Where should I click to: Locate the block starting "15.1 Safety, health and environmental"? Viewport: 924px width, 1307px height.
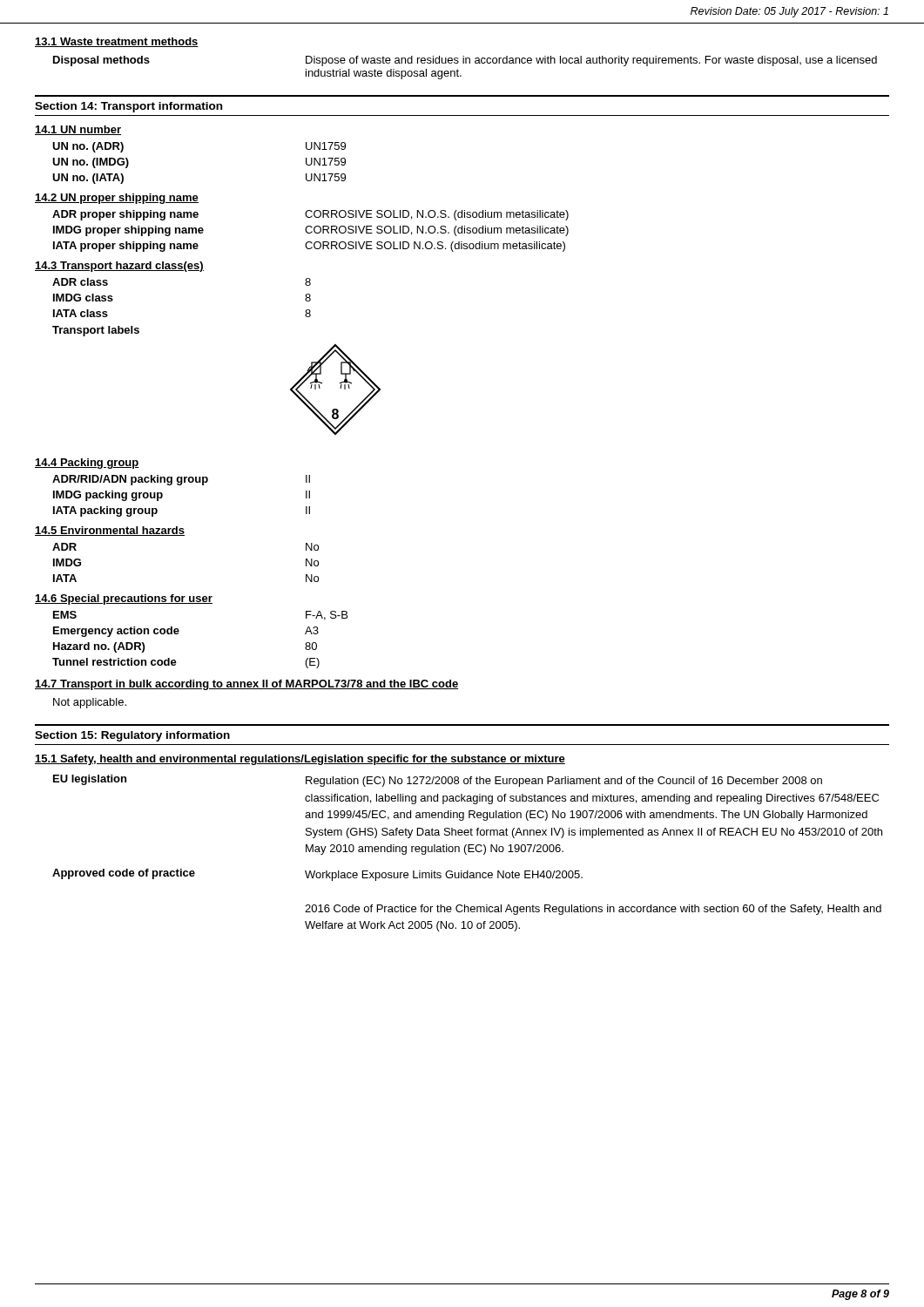click(x=300, y=758)
